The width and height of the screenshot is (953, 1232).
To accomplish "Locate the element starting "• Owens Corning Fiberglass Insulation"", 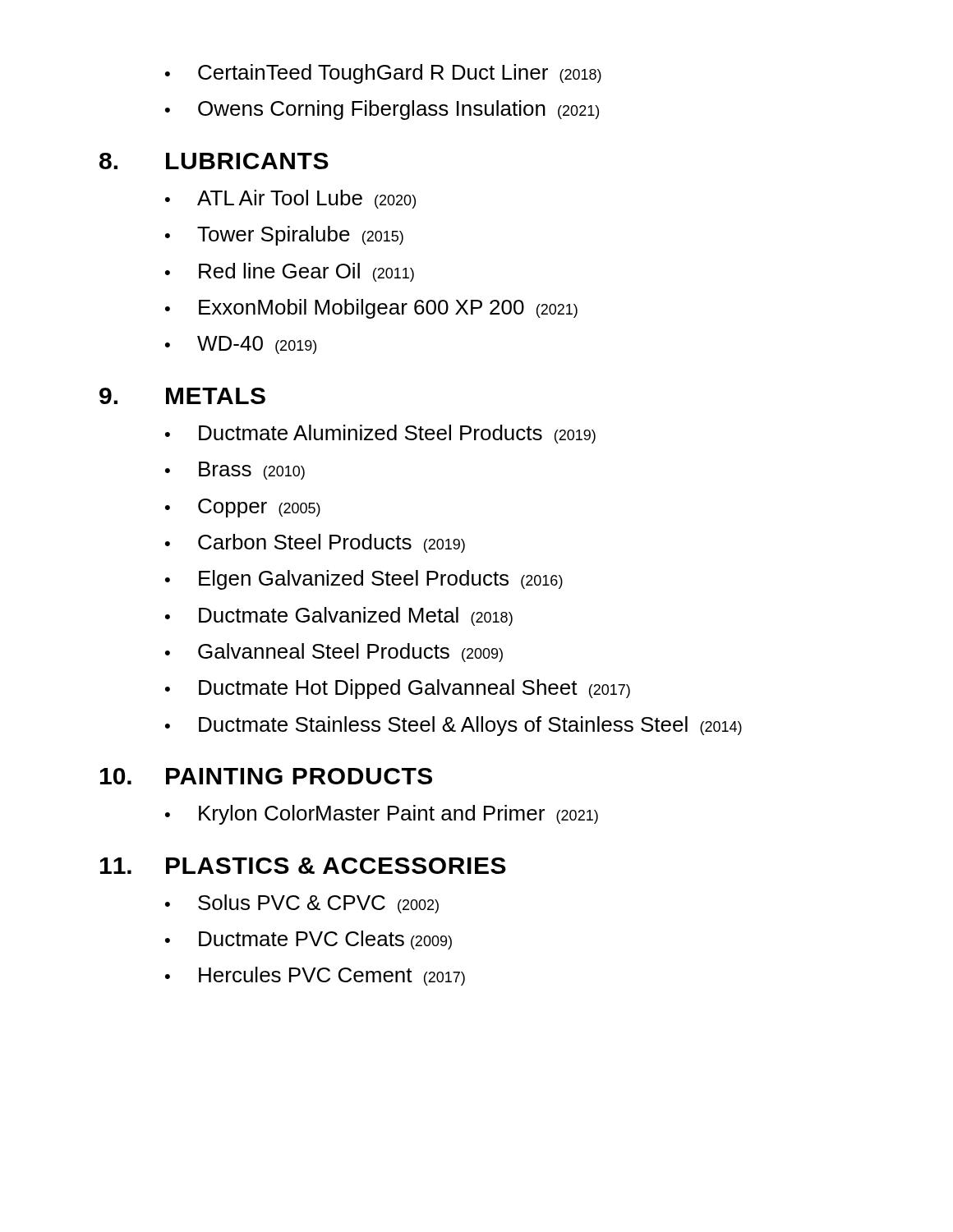I will point(382,109).
